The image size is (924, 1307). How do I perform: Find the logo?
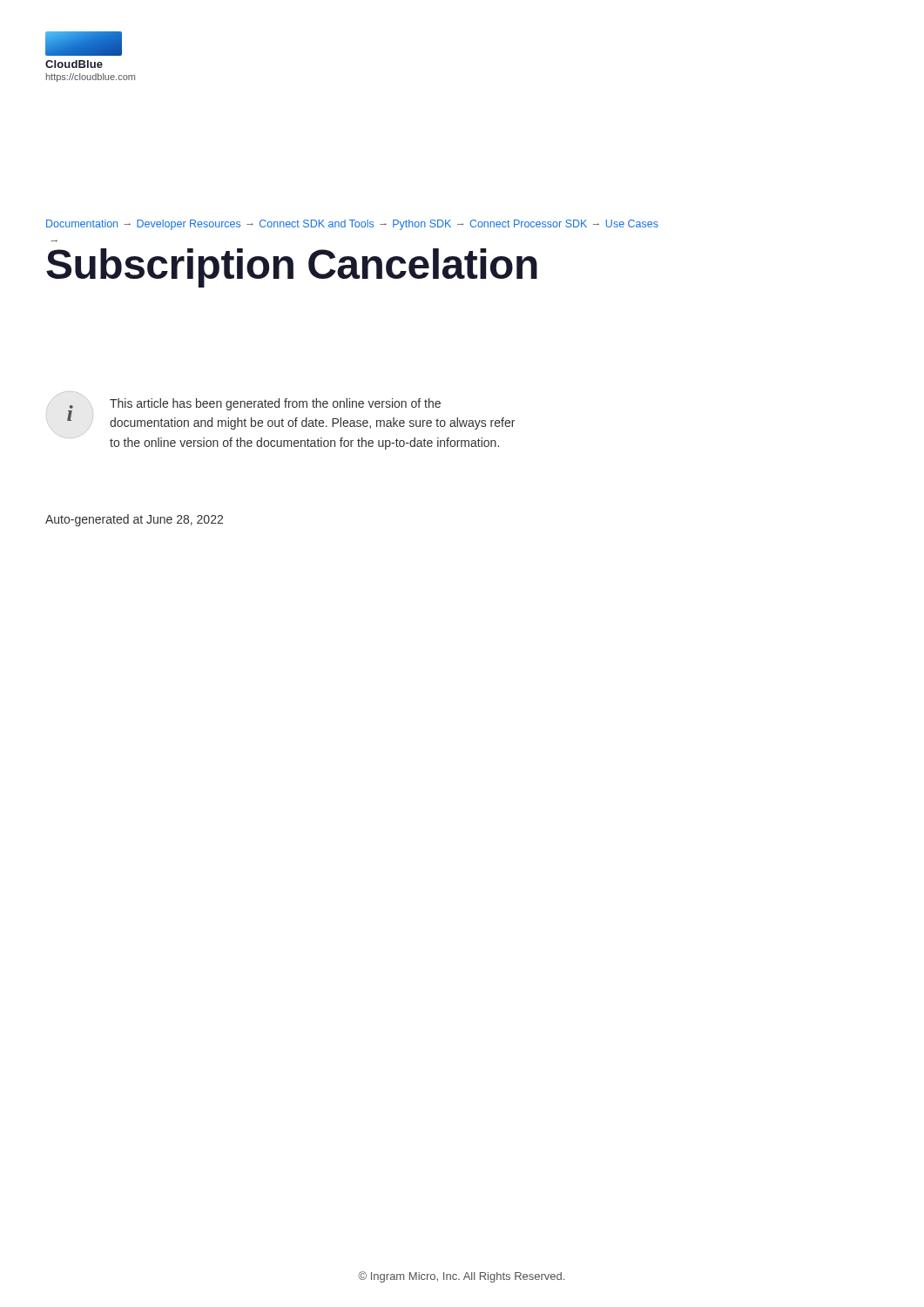click(x=91, y=57)
